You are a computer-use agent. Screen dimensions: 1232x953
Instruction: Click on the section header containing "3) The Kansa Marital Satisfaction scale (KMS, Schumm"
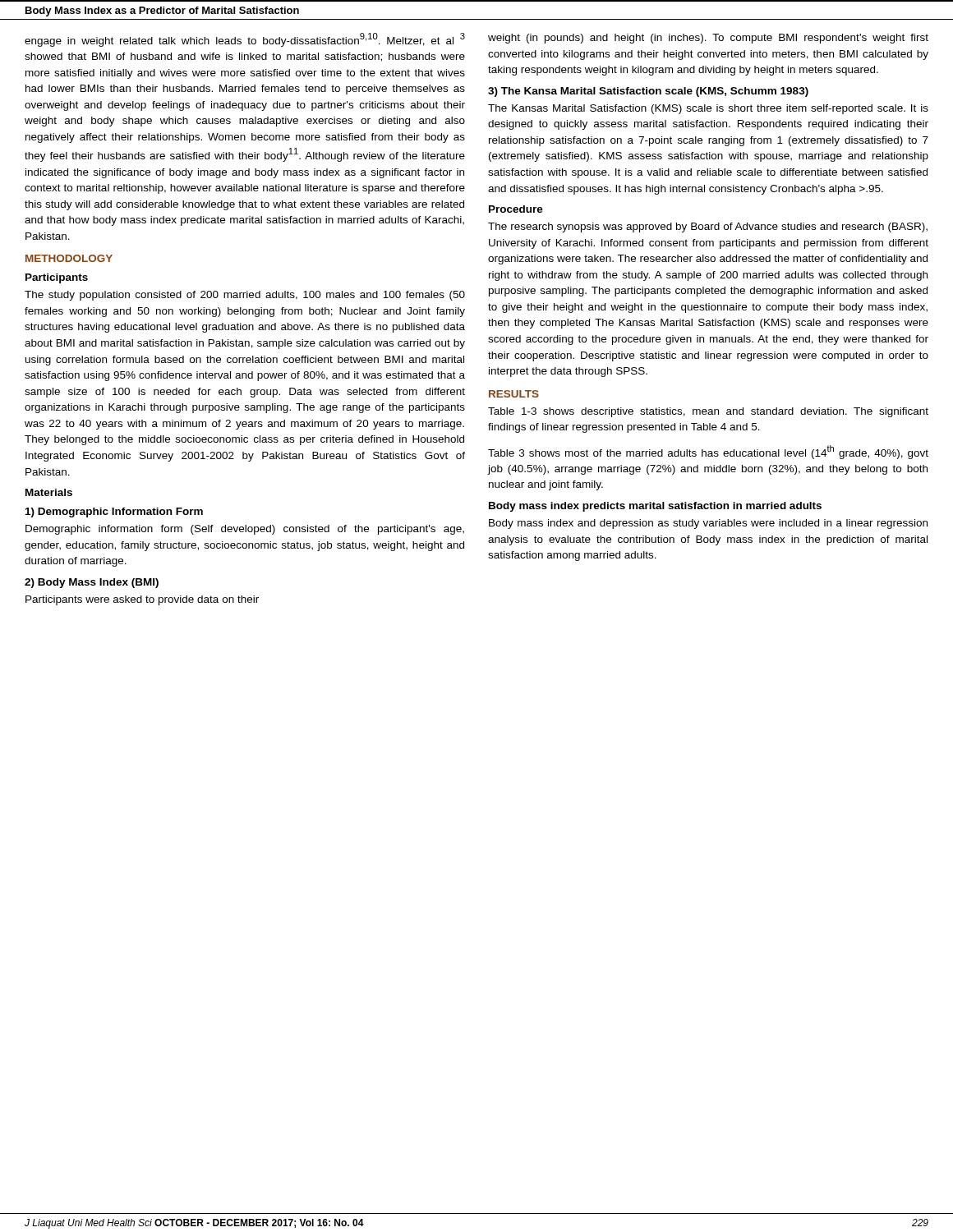[x=648, y=91]
